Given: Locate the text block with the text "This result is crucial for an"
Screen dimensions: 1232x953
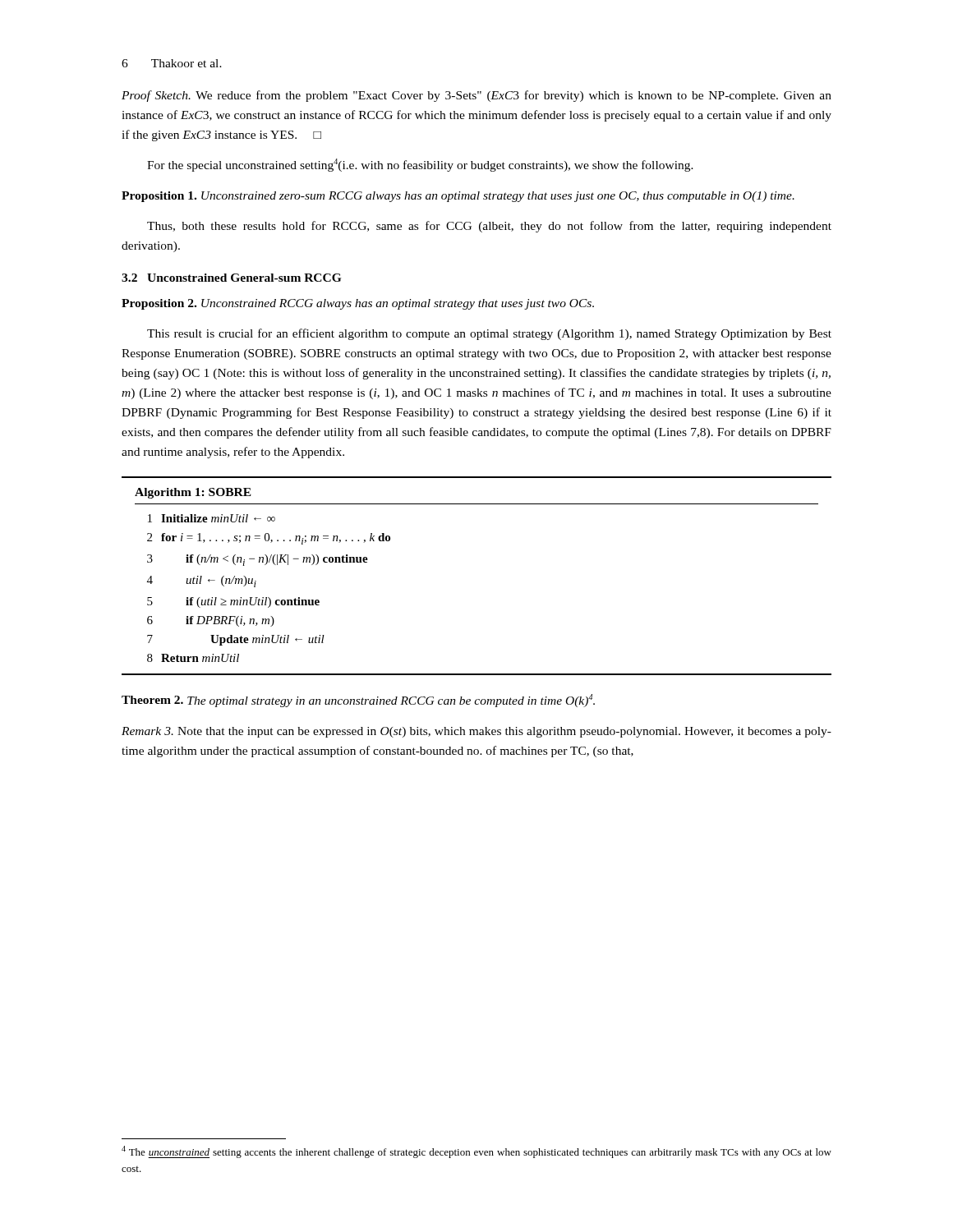Looking at the screenshot, I should coord(476,393).
